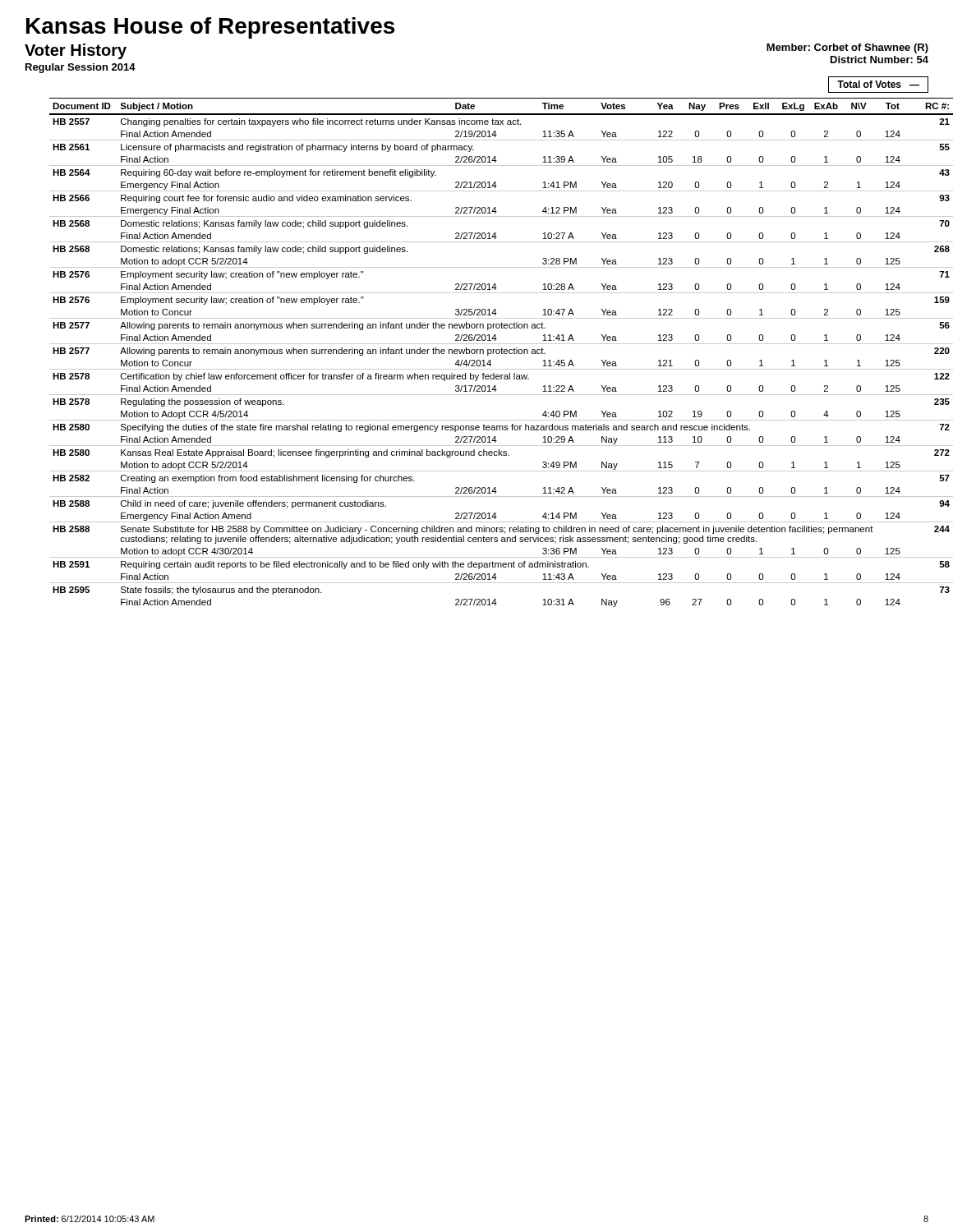
Task: Where does it say "Regular Session 2014"?
Action: point(80,67)
